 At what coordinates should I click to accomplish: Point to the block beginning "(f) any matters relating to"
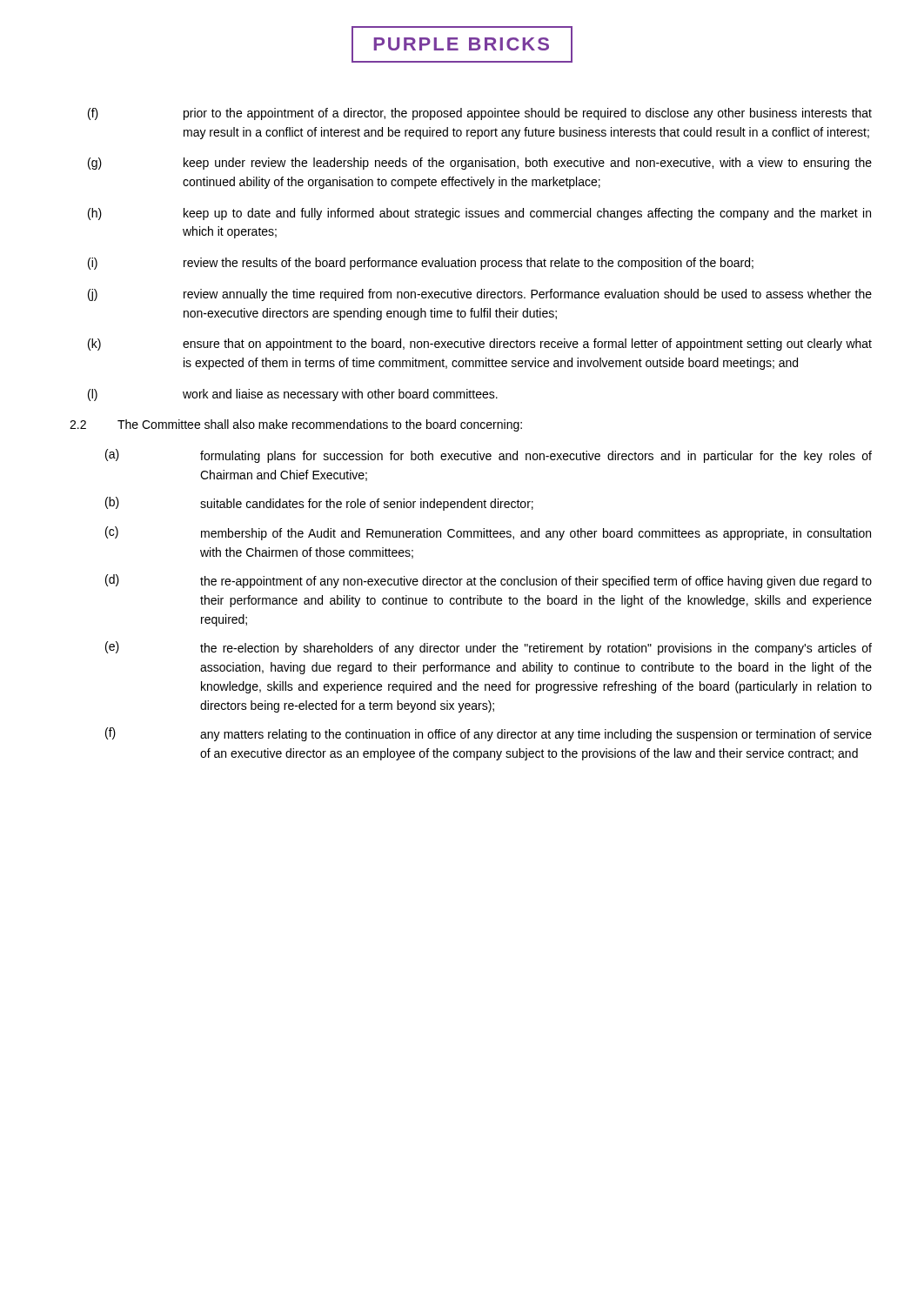pyautogui.click(x=471, y=745)
